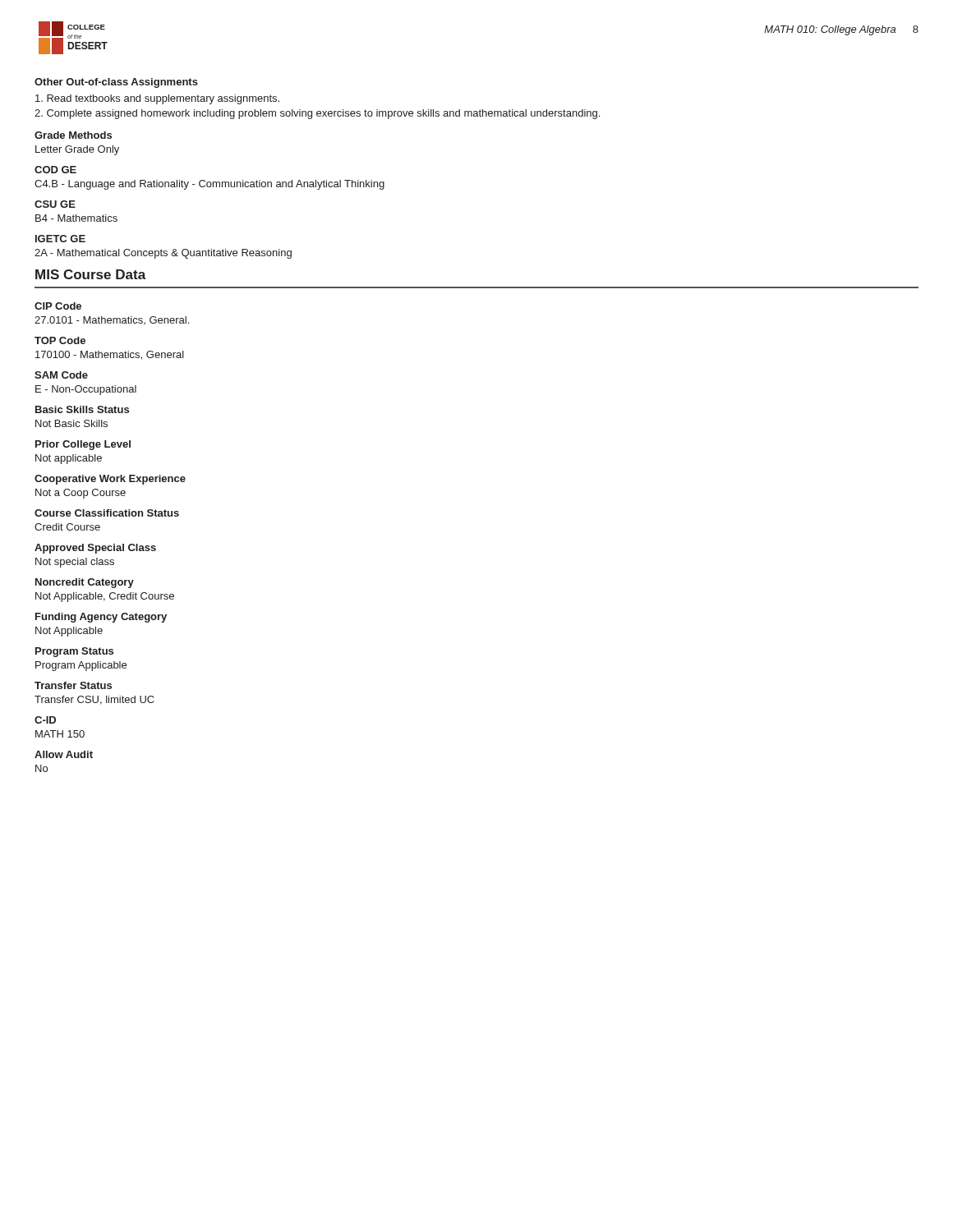Click on the text that reads "Not special class"
The height and width of the screenshot is (1232, 953).
(75, 561)
